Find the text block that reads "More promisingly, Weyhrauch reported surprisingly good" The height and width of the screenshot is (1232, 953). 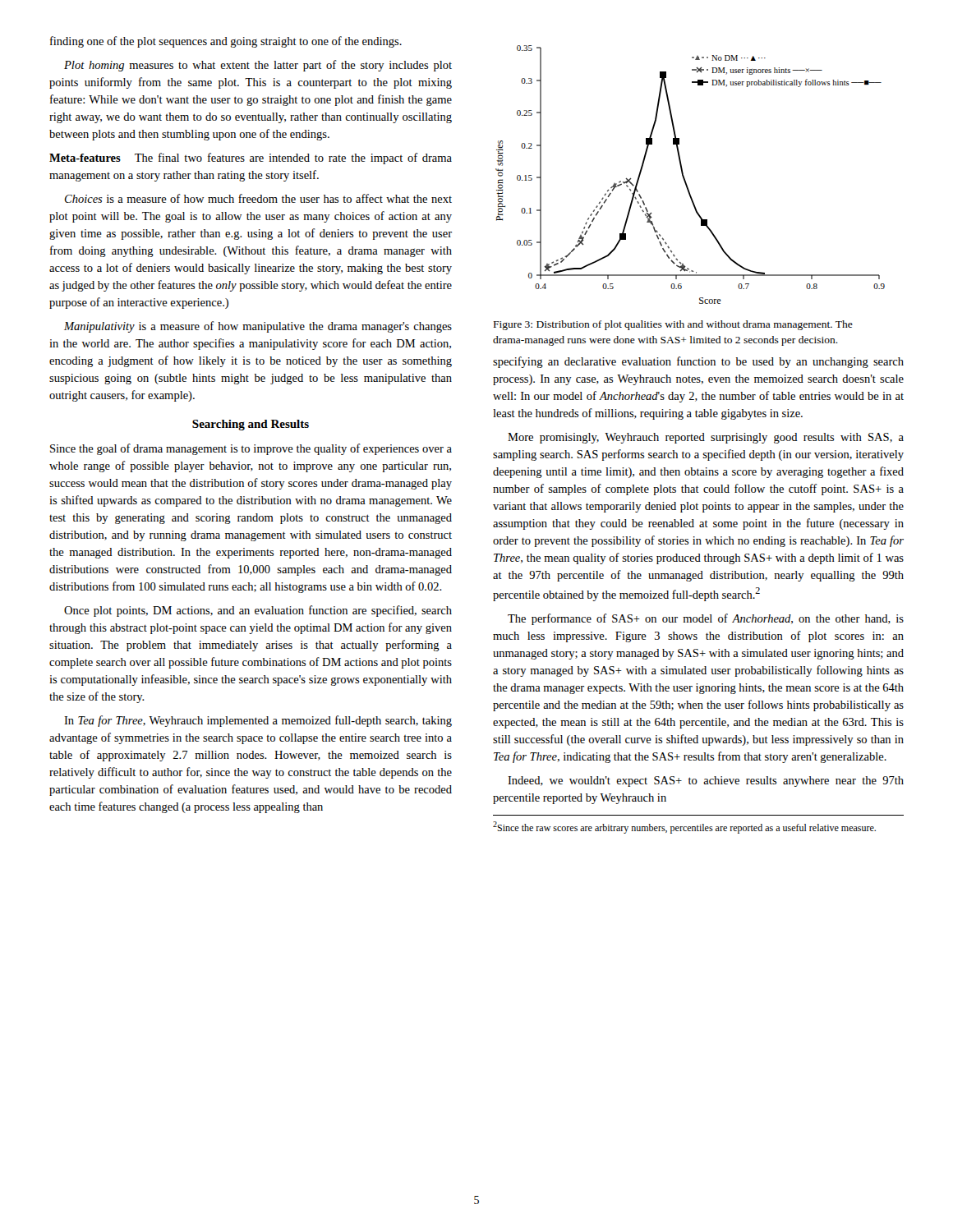tap(698, 516)
